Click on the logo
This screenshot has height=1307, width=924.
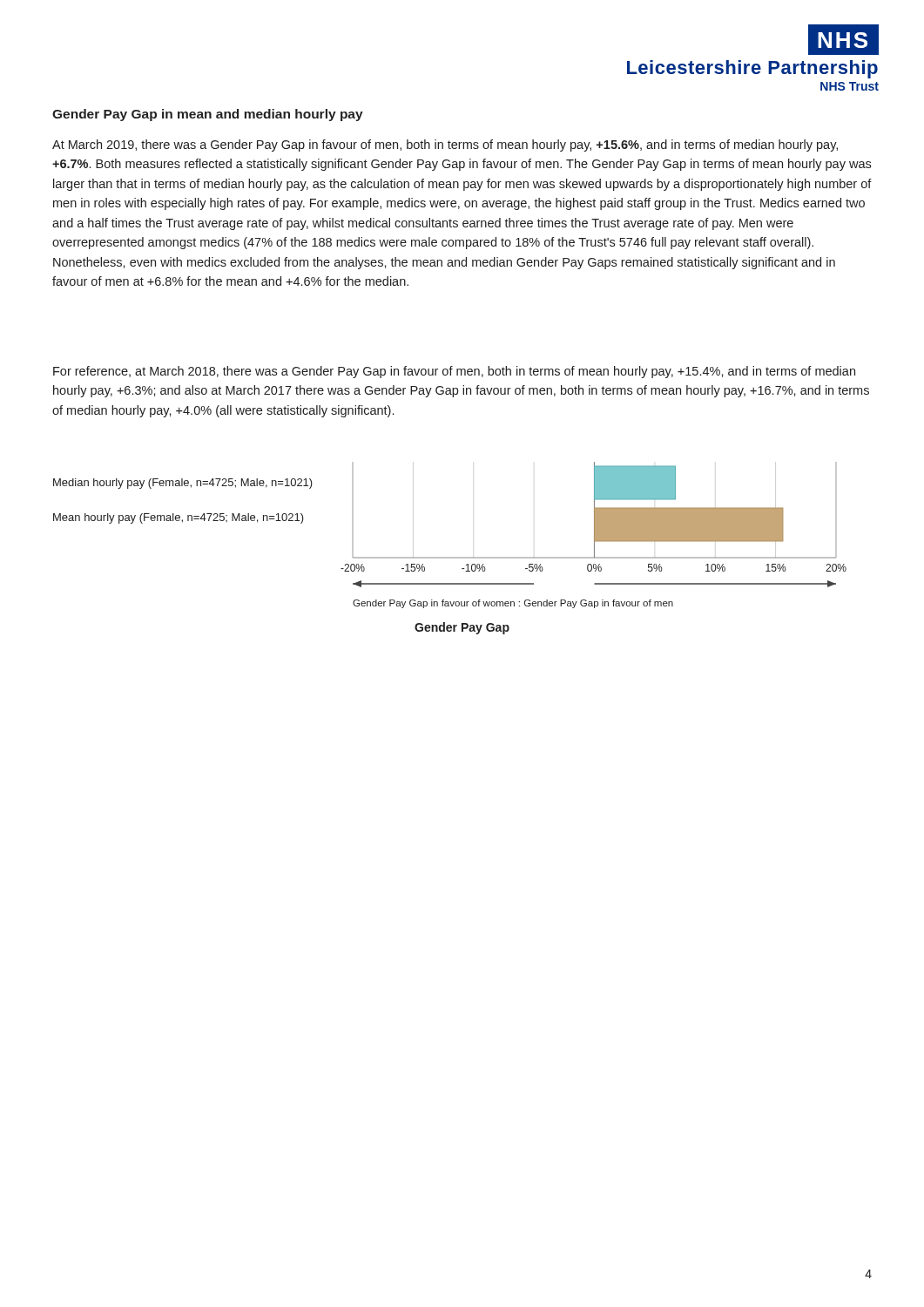click(x=752, y=59)
